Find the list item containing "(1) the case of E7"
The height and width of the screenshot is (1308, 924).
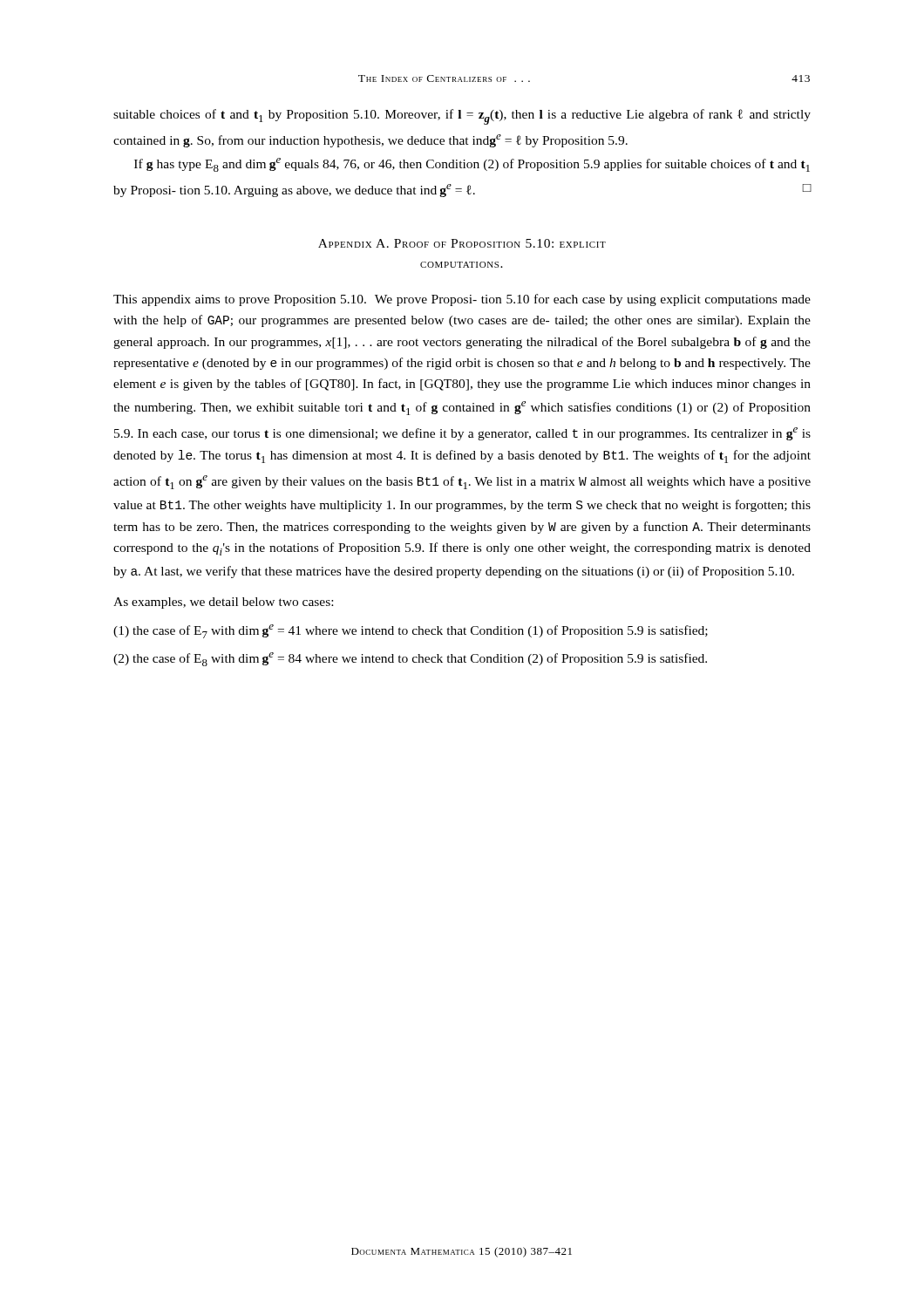(x=462, y=630)
